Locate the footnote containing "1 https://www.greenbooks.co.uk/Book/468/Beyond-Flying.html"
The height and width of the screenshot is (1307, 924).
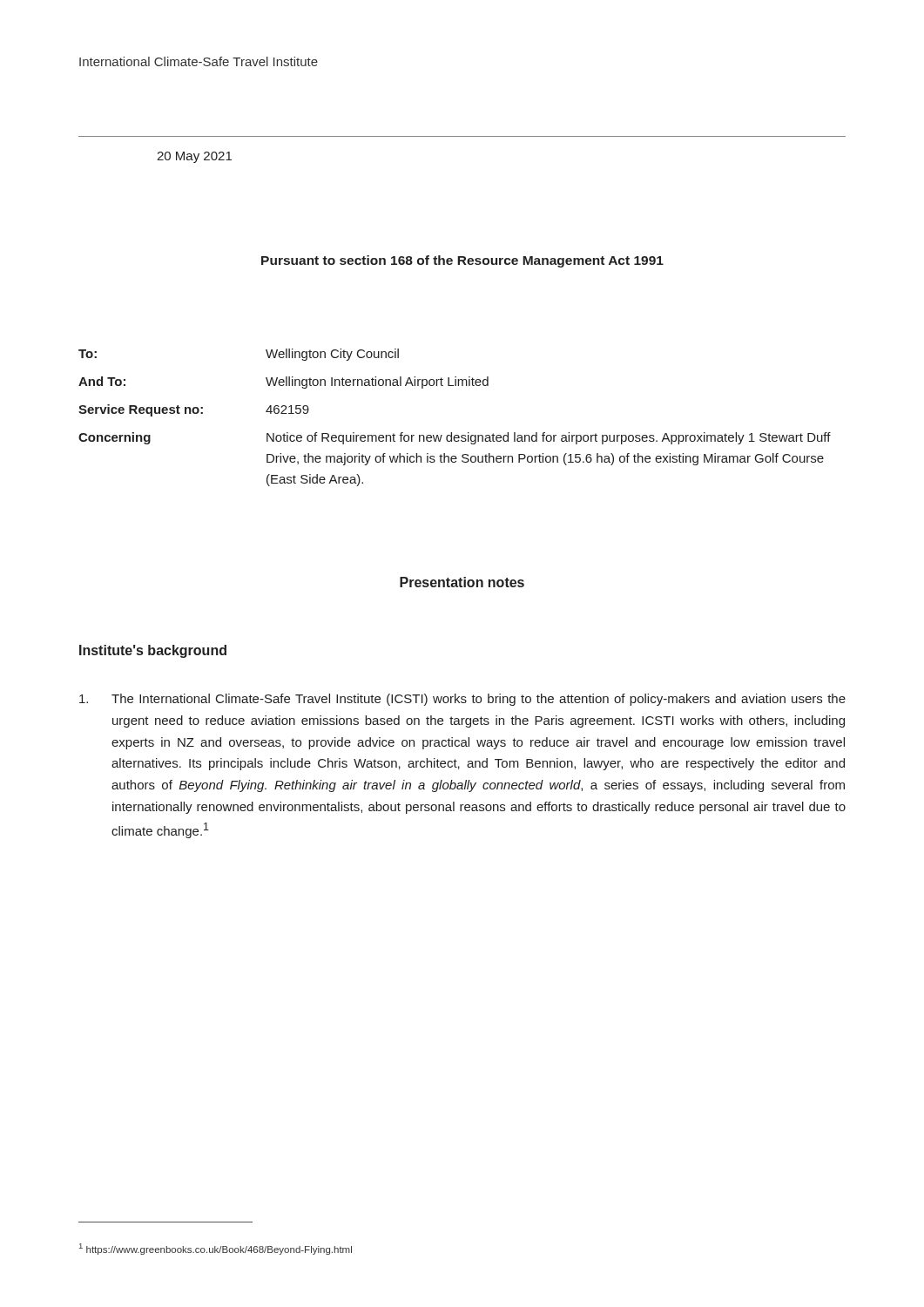point(215,1248)
